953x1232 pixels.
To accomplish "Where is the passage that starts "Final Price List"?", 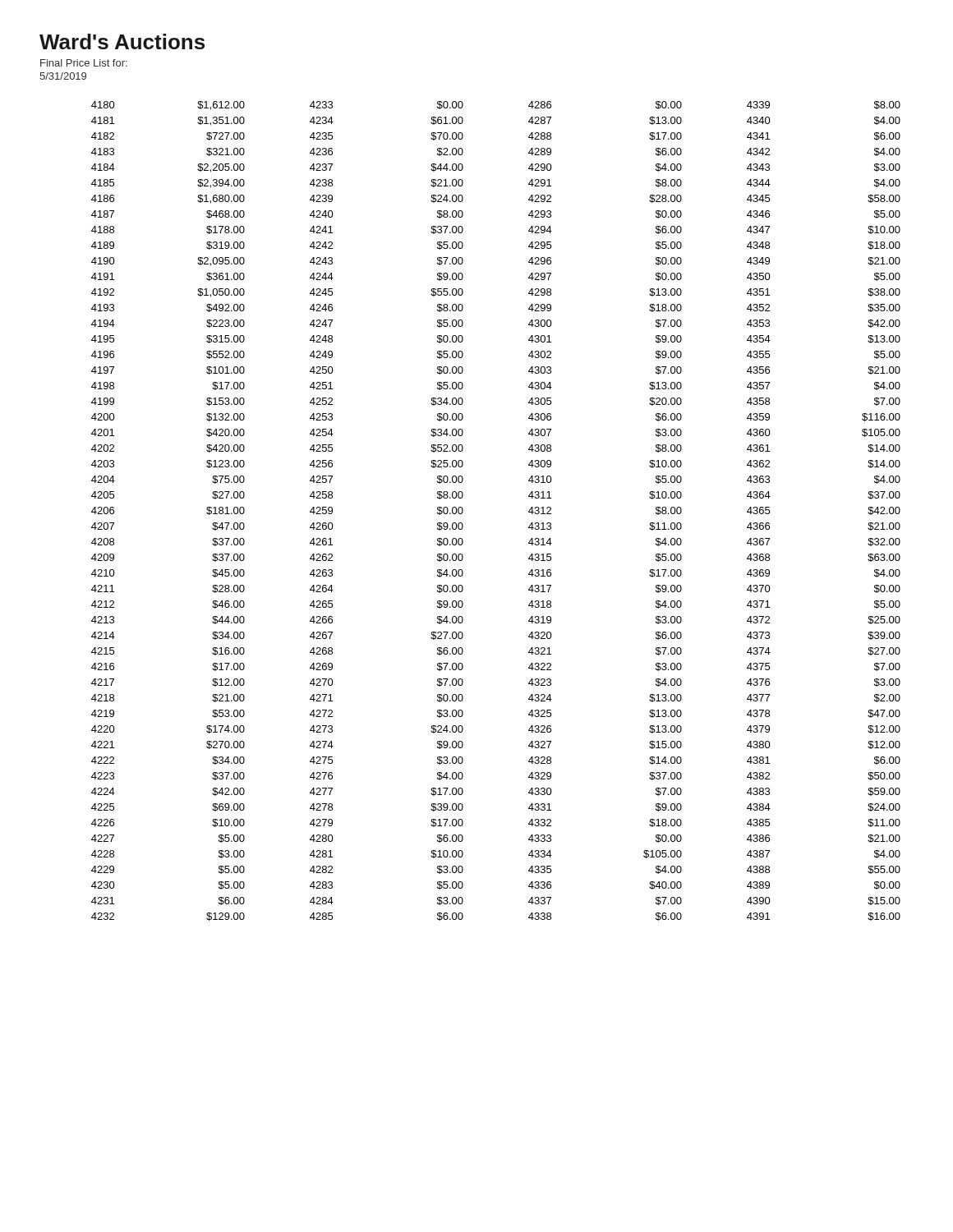I will click(84, 63).
